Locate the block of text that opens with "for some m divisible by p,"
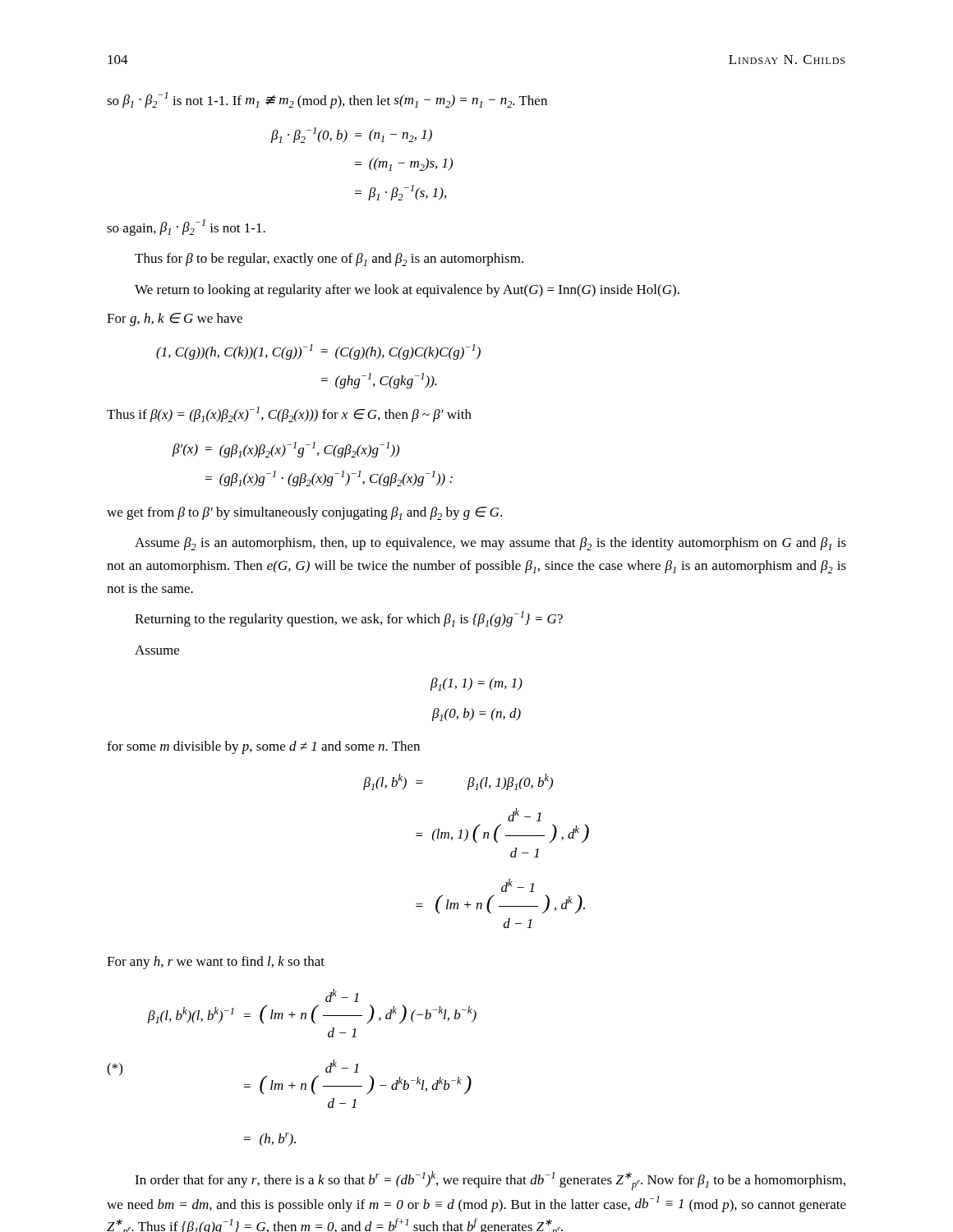This screenshot has height=1232, width=953. pos(264,747)
